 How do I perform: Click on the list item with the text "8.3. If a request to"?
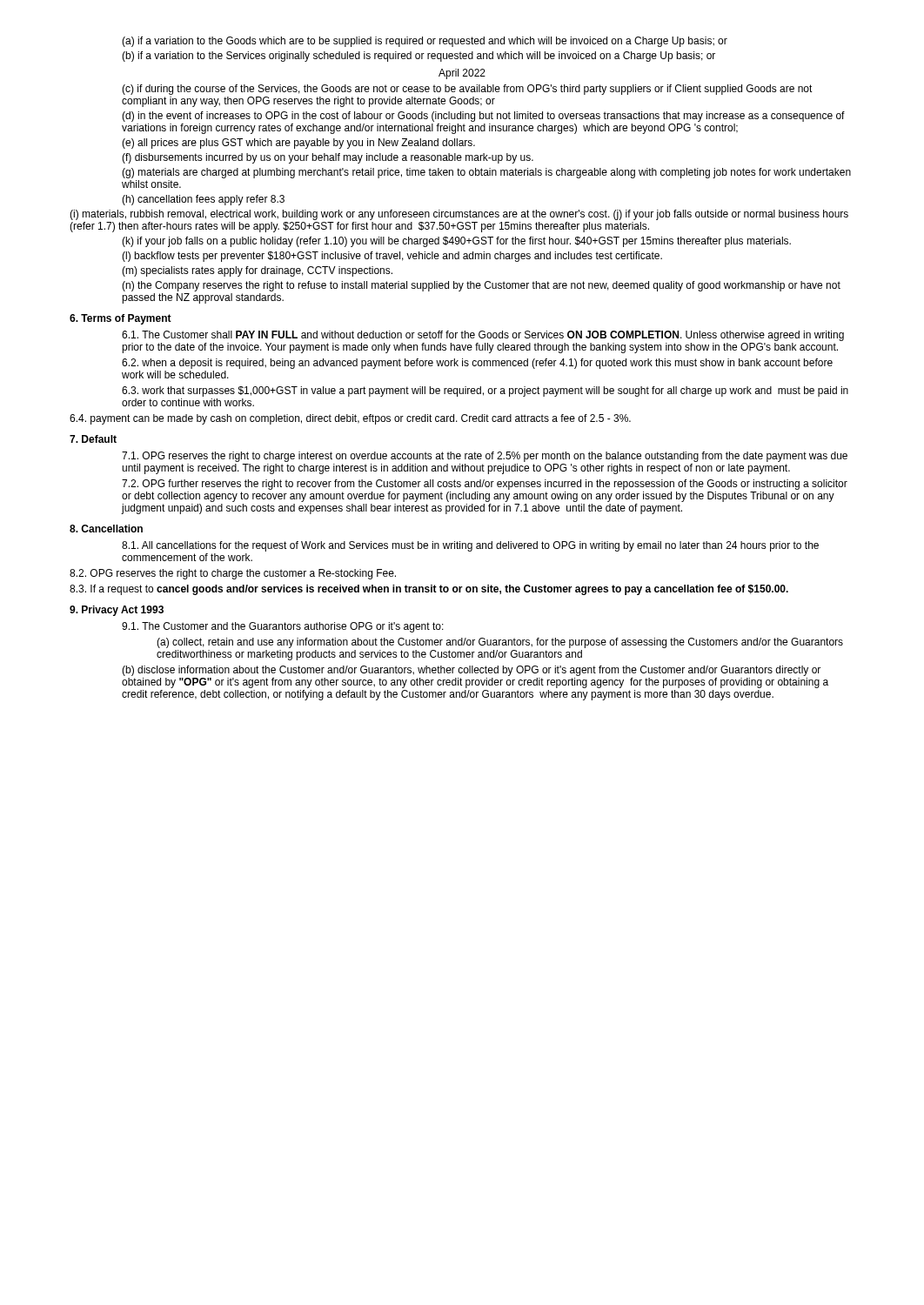click(429, 589)
